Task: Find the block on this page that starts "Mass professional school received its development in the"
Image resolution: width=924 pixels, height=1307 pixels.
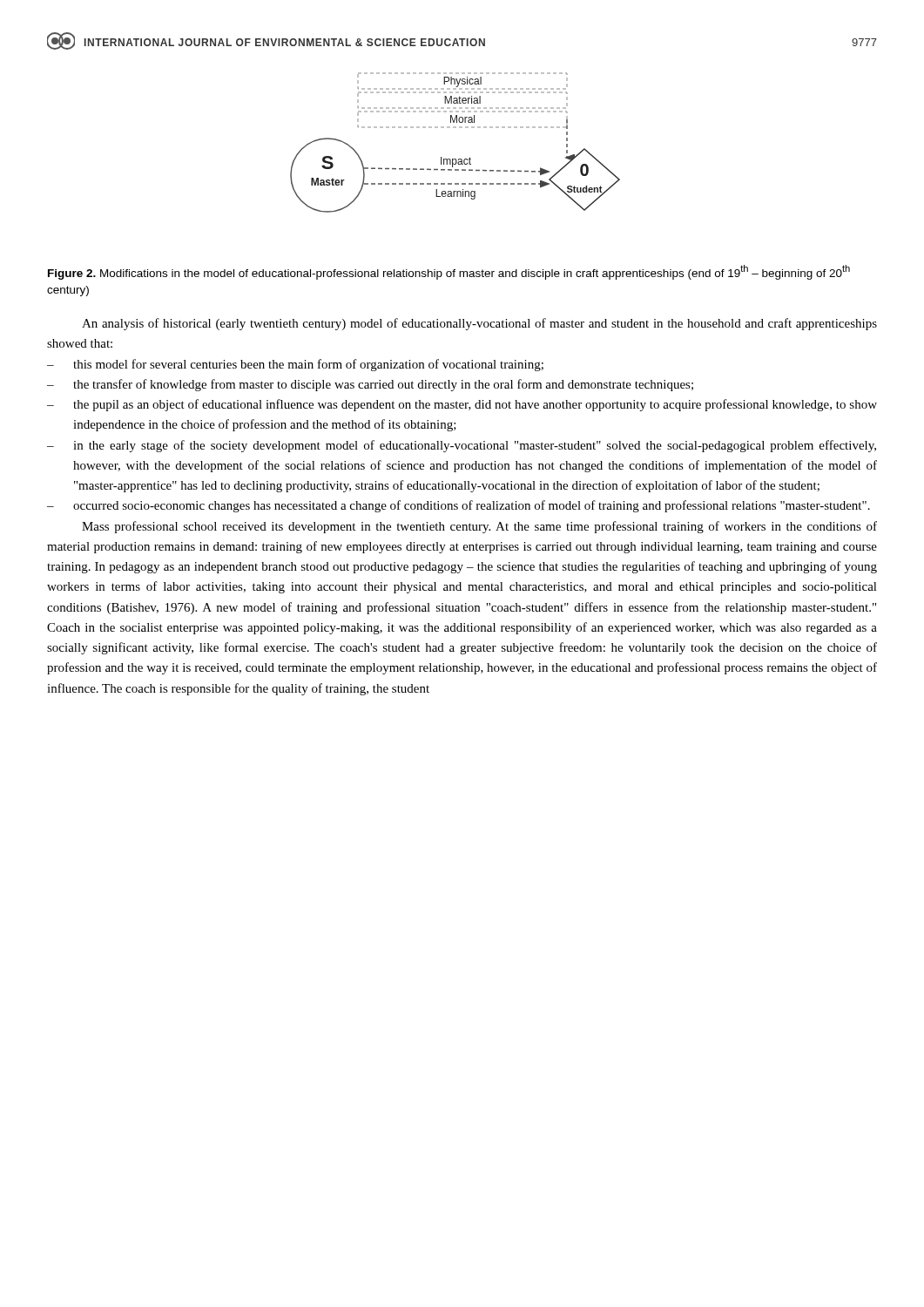Action: [x=462, y=607]
